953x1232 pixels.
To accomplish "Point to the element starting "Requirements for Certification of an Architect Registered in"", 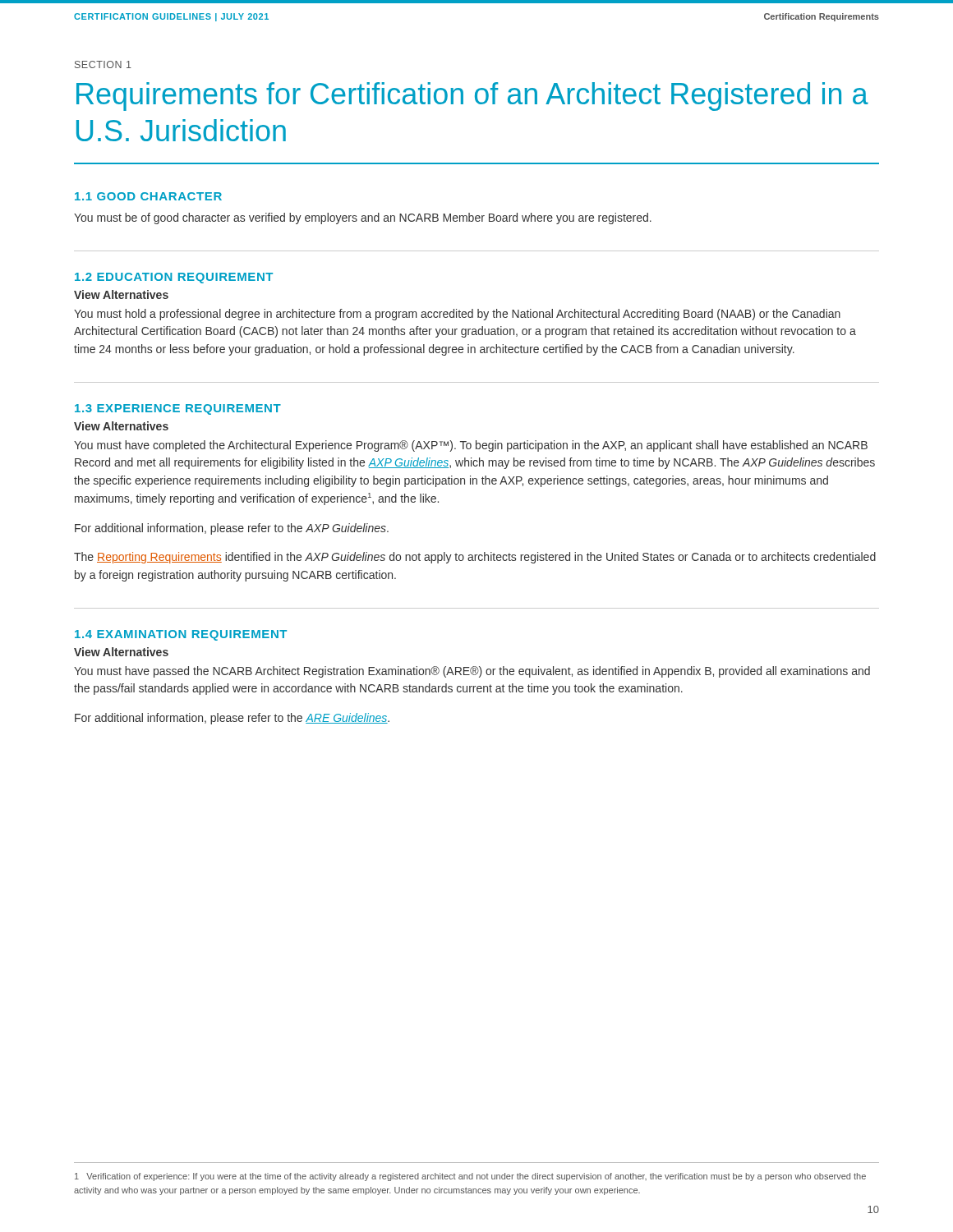I will [x=471, y=113].
